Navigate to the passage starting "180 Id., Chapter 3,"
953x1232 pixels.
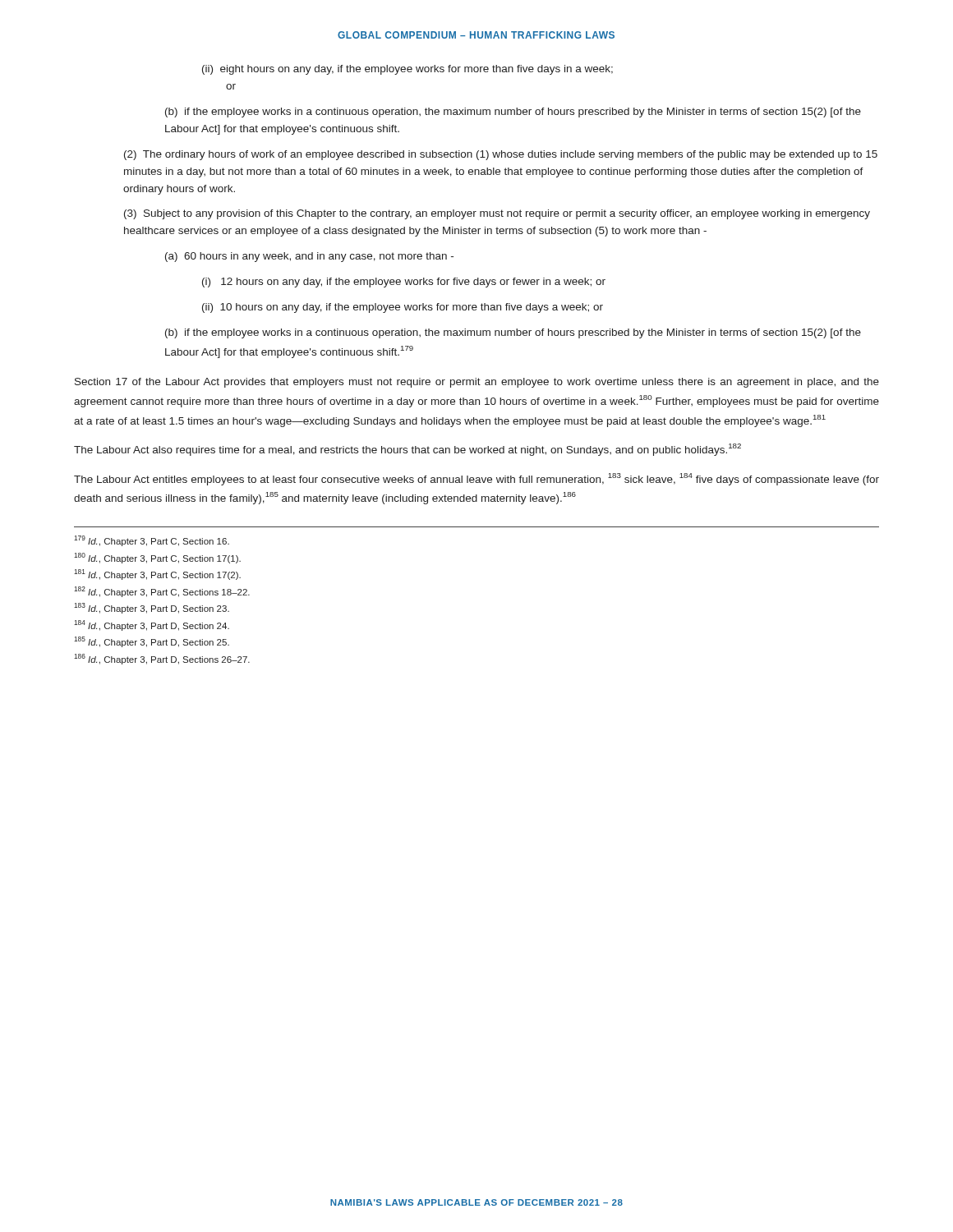pyautogui.click(x=158, y=558)
